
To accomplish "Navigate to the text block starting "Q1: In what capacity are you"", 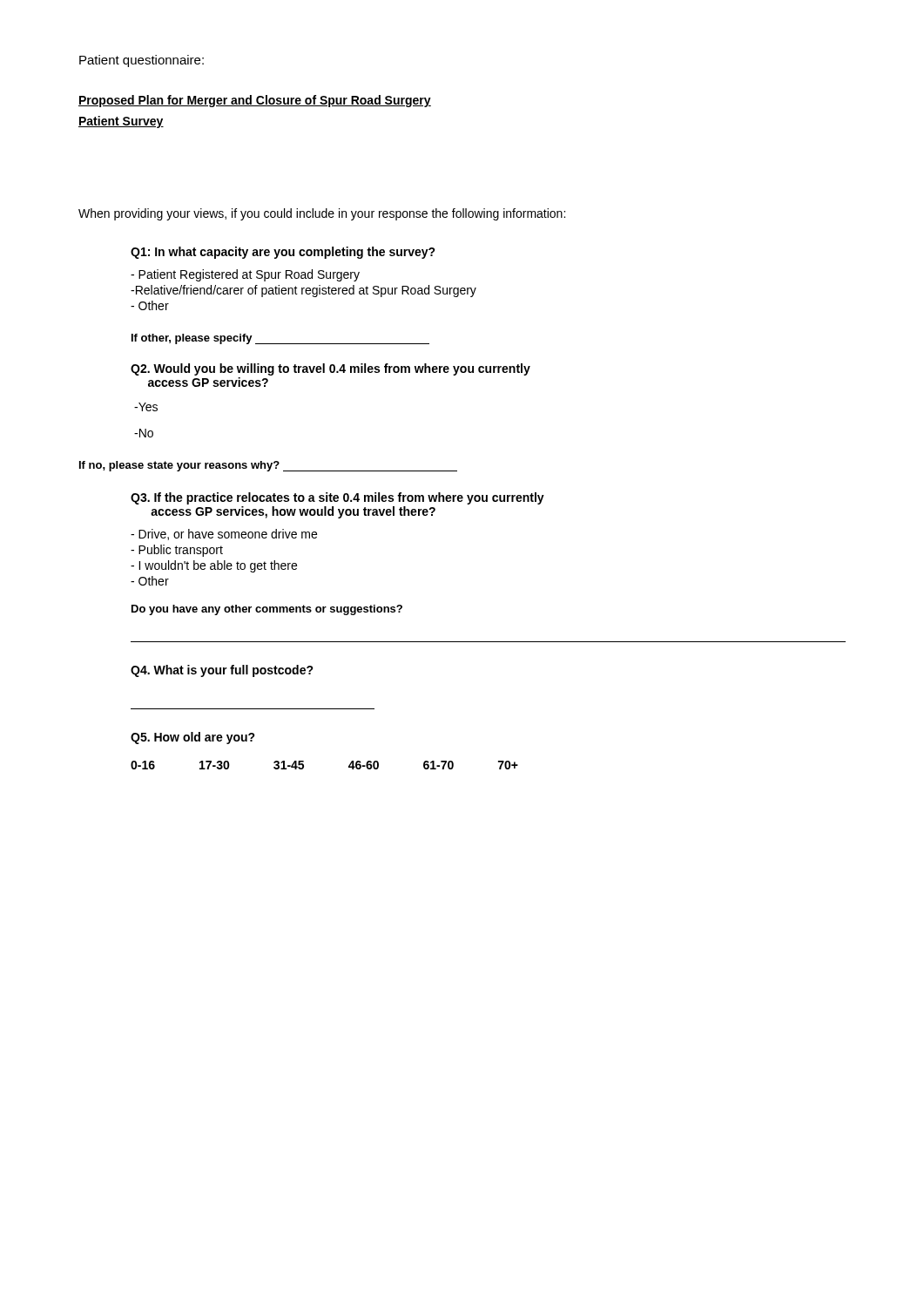I will 283,252.
